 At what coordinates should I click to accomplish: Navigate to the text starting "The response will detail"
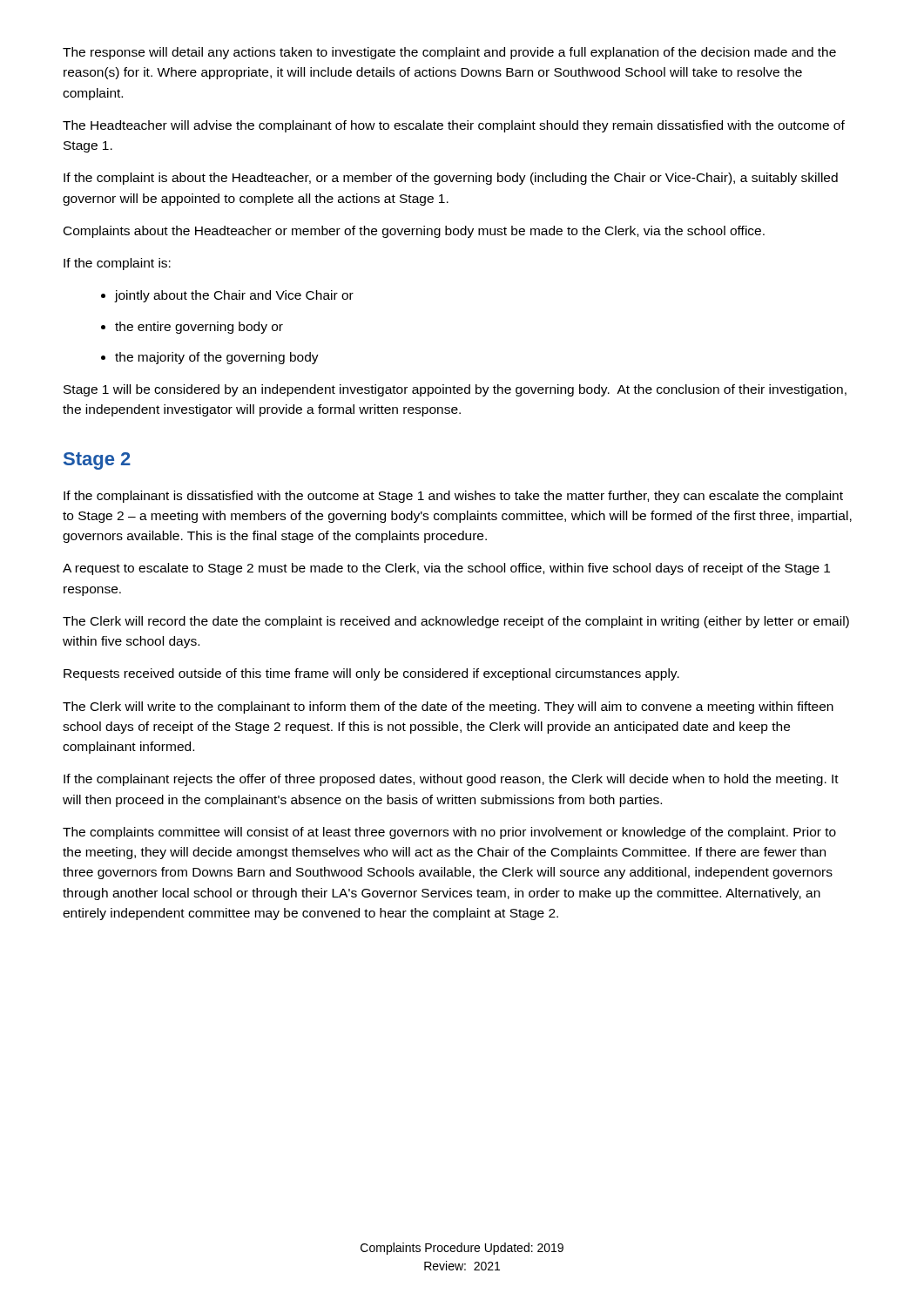tap(450, 72)
